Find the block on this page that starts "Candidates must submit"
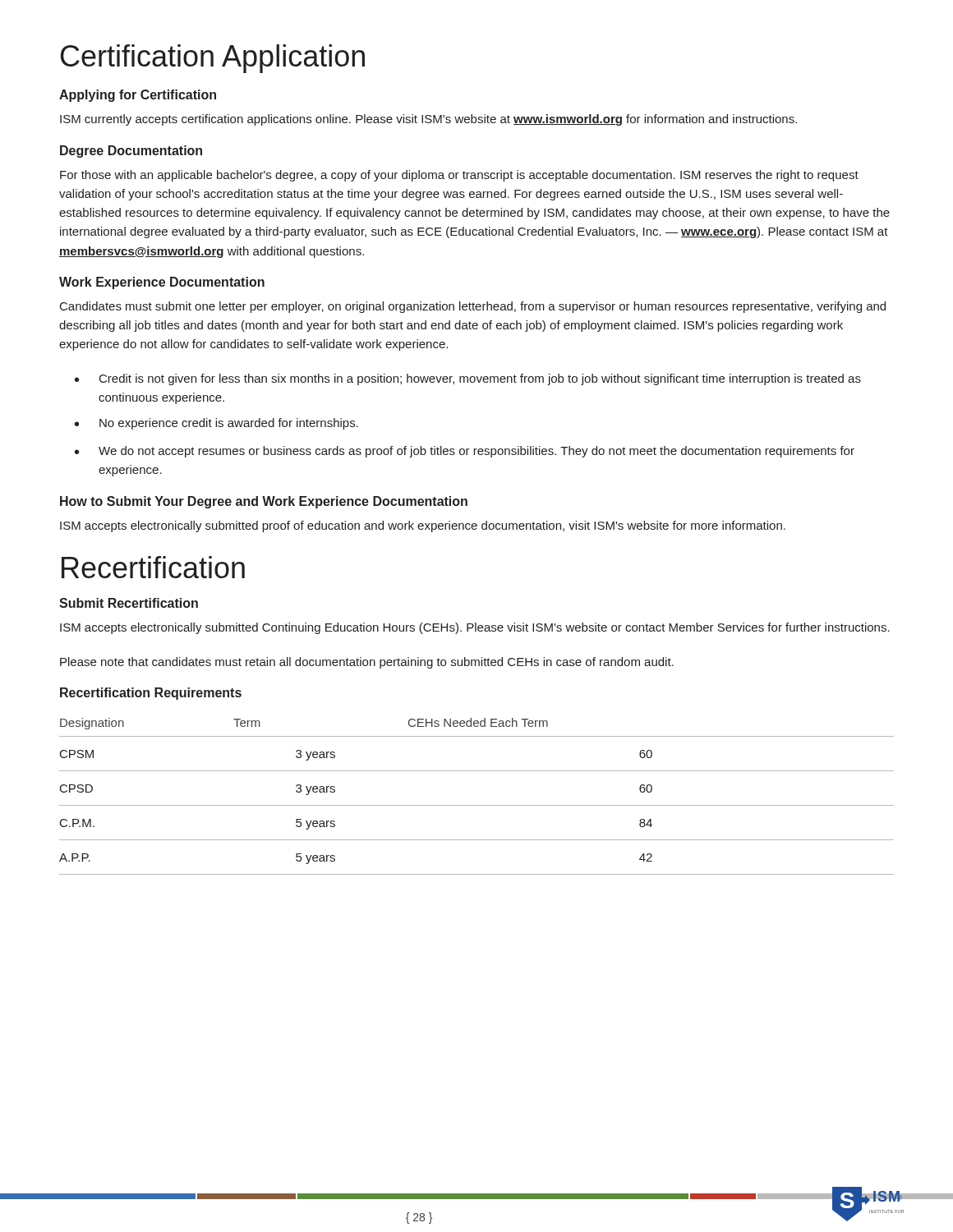Image resolution: width=953 pixels, height=1232 pixels. point(476,325)
